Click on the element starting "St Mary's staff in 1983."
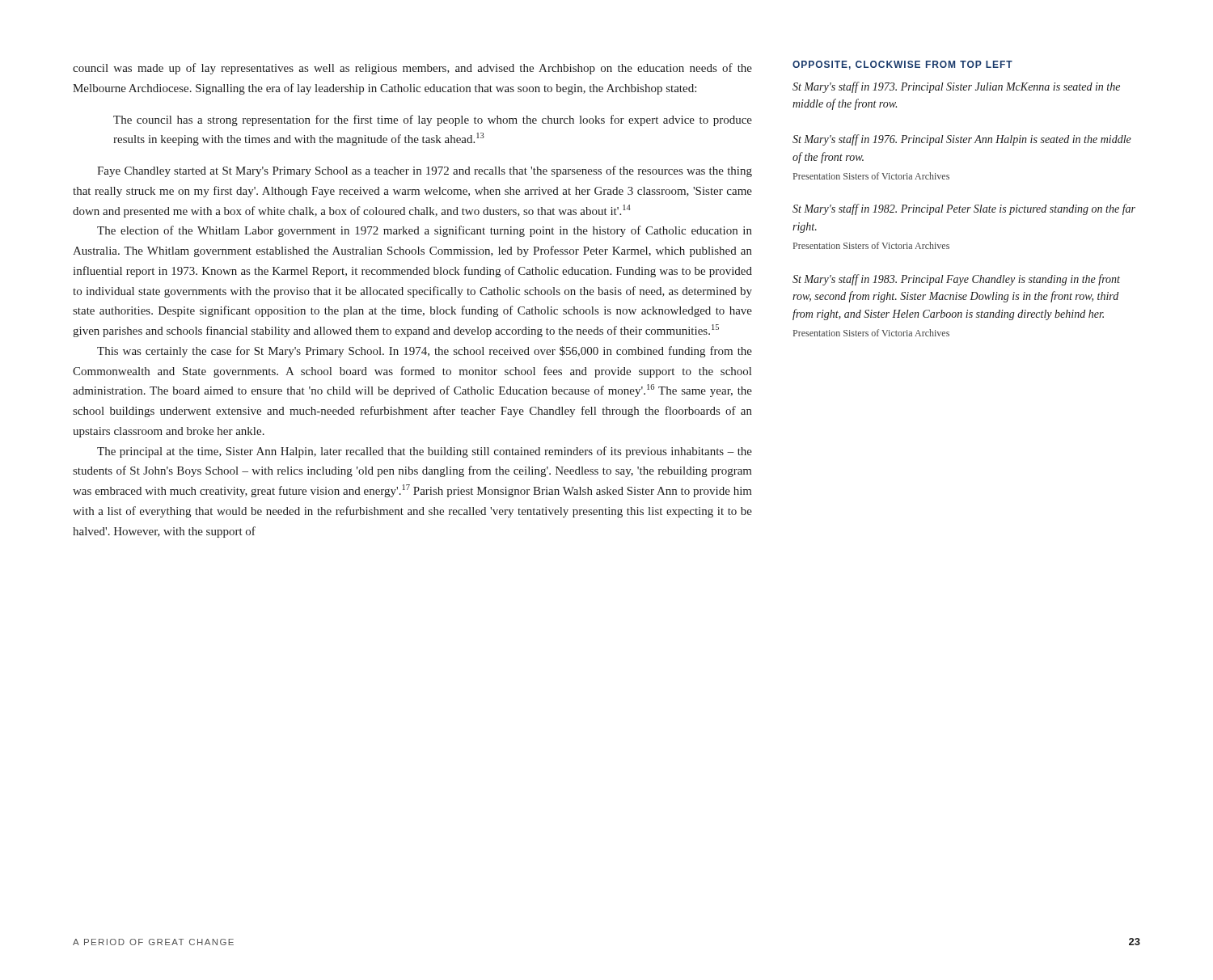1213x980 pixels. pos(956,296)
